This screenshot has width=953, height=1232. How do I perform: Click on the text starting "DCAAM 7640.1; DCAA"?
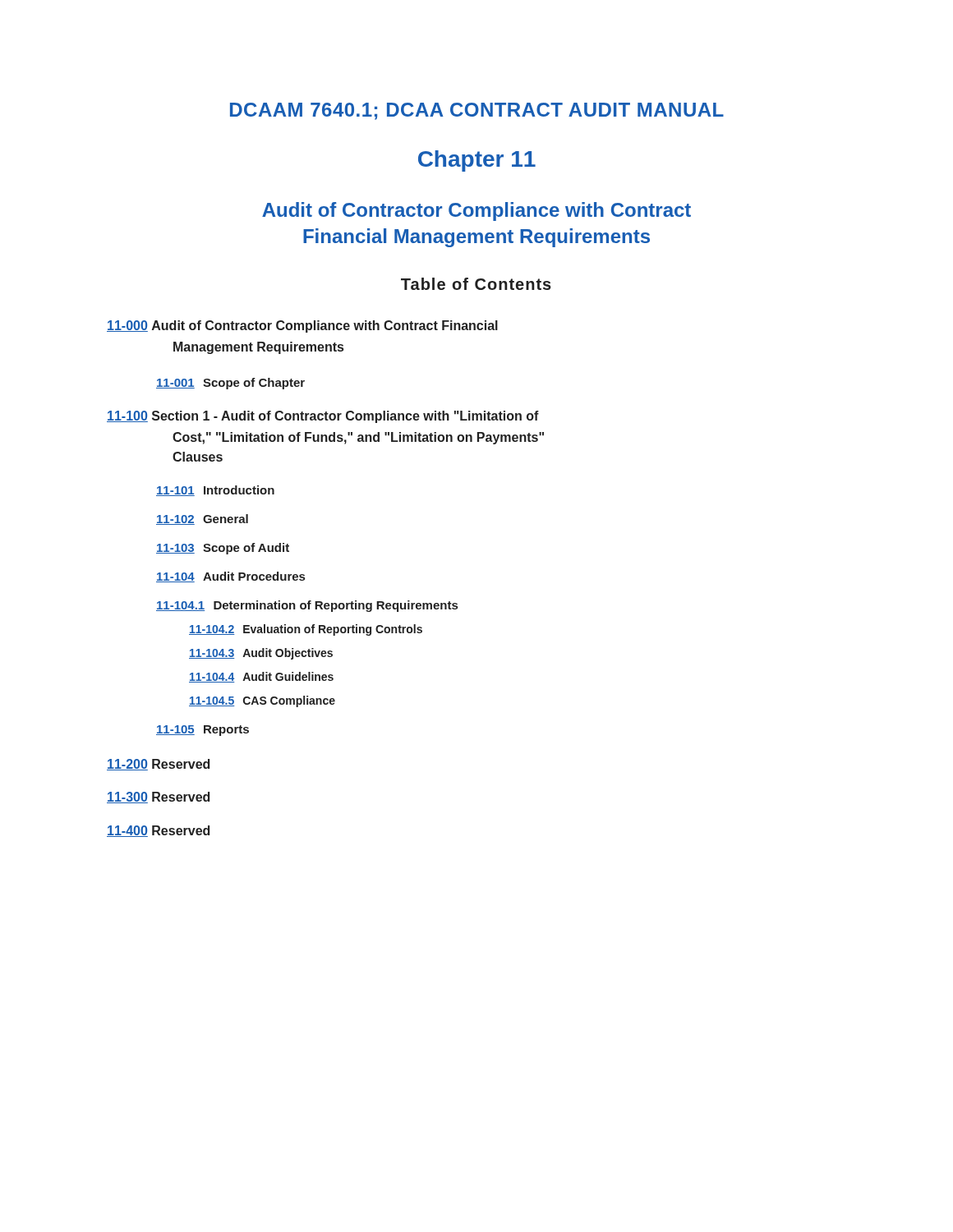(476, 110)
